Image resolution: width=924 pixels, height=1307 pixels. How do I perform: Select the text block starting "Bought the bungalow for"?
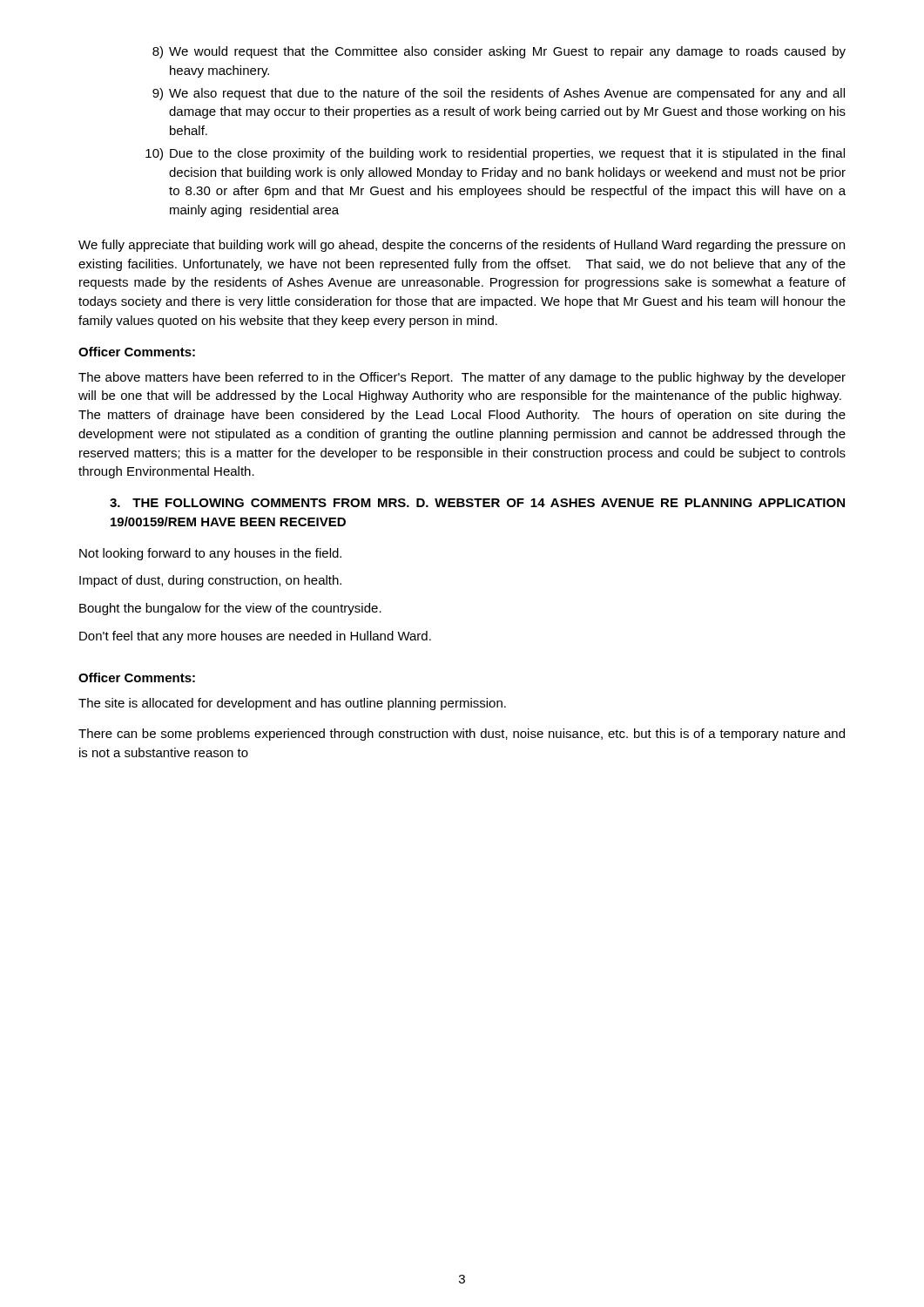coord(230,608)
